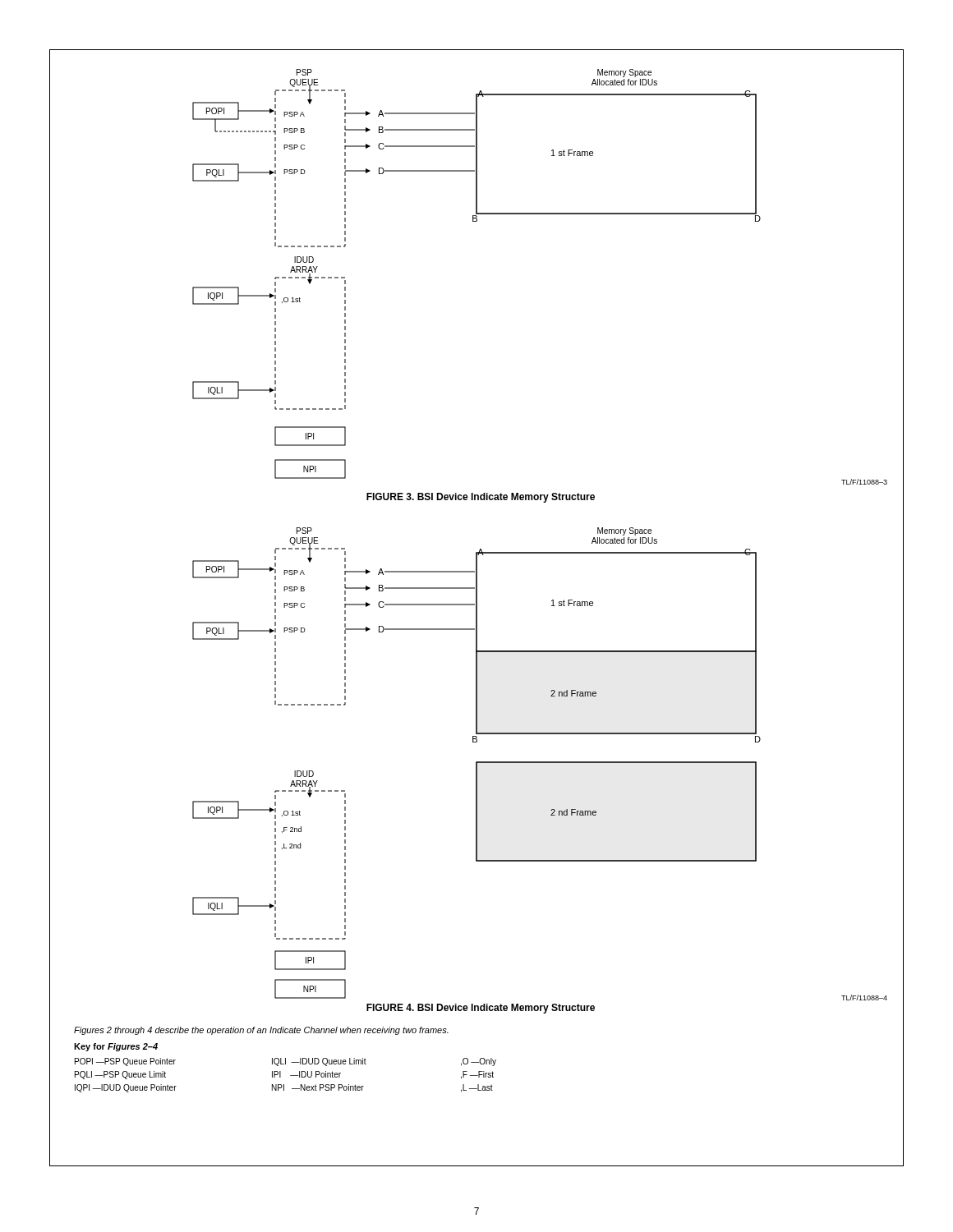This screenshot has width=953, height=1232.
Task: Locate the block starting "IQLI —IDUD Queue Limit IPI"
Action: [319, 1075]
